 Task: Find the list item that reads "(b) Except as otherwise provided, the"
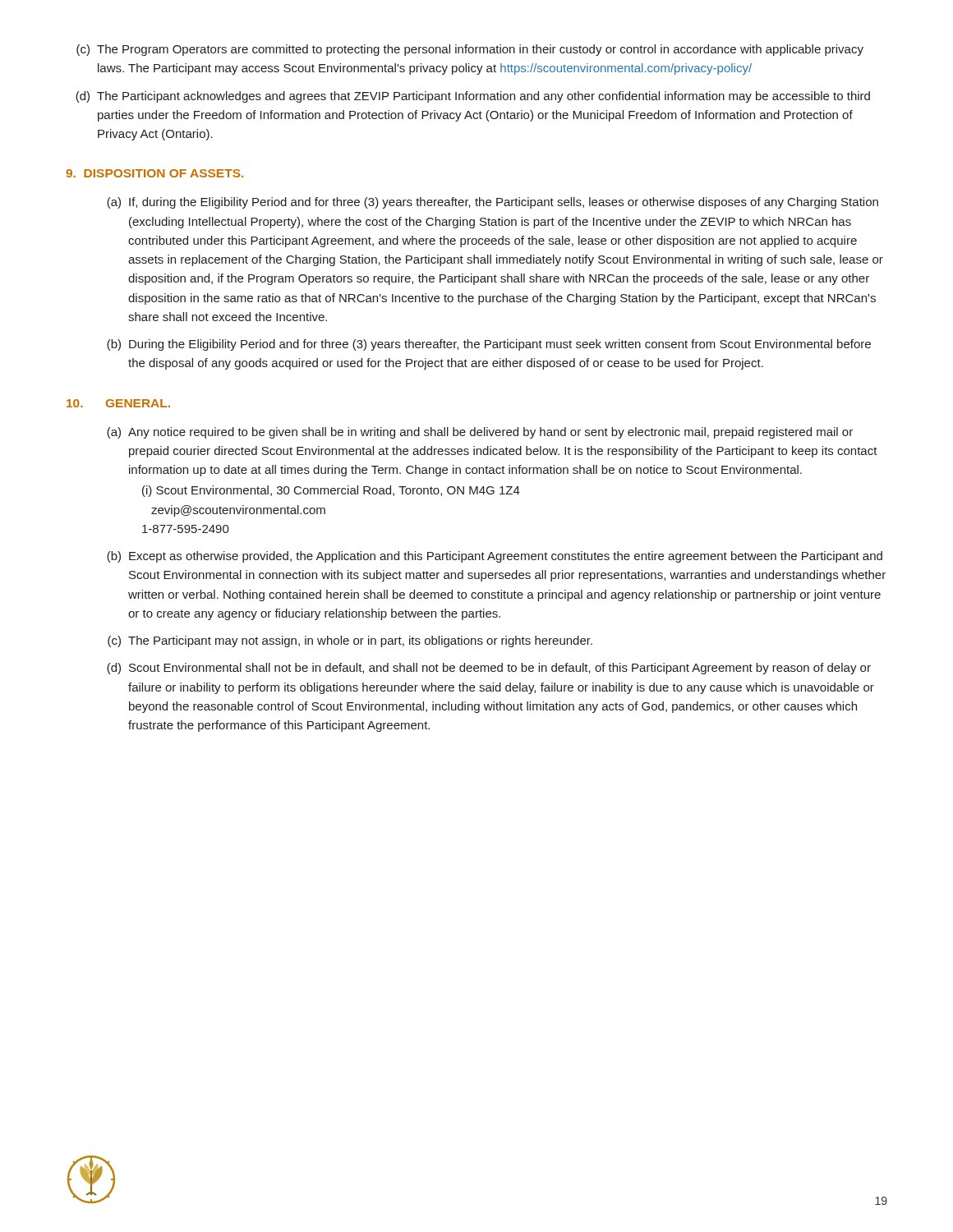(492, 584)
